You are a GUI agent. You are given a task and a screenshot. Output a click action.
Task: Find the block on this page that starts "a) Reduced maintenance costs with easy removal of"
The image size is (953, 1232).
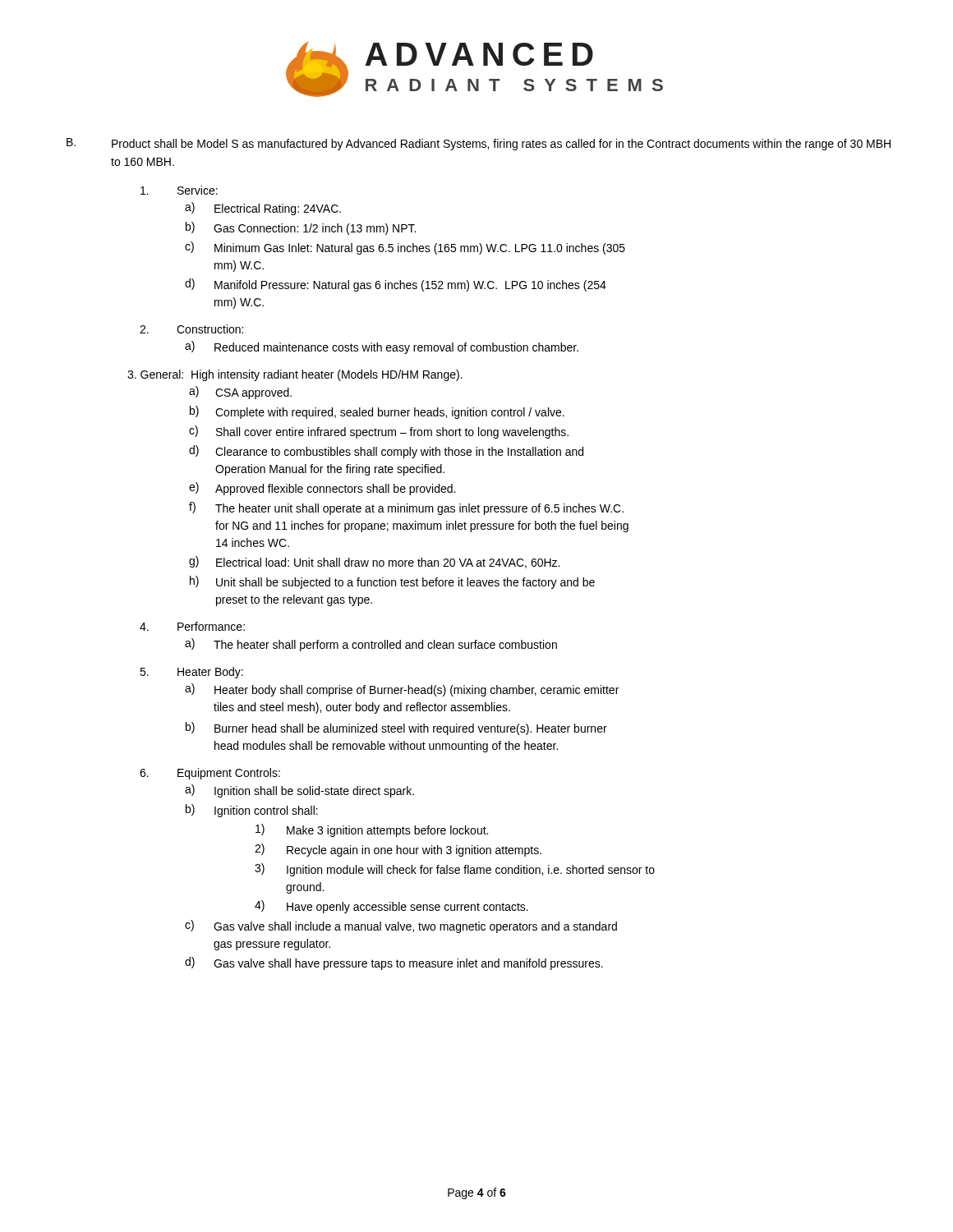click(x=382, y=348)
